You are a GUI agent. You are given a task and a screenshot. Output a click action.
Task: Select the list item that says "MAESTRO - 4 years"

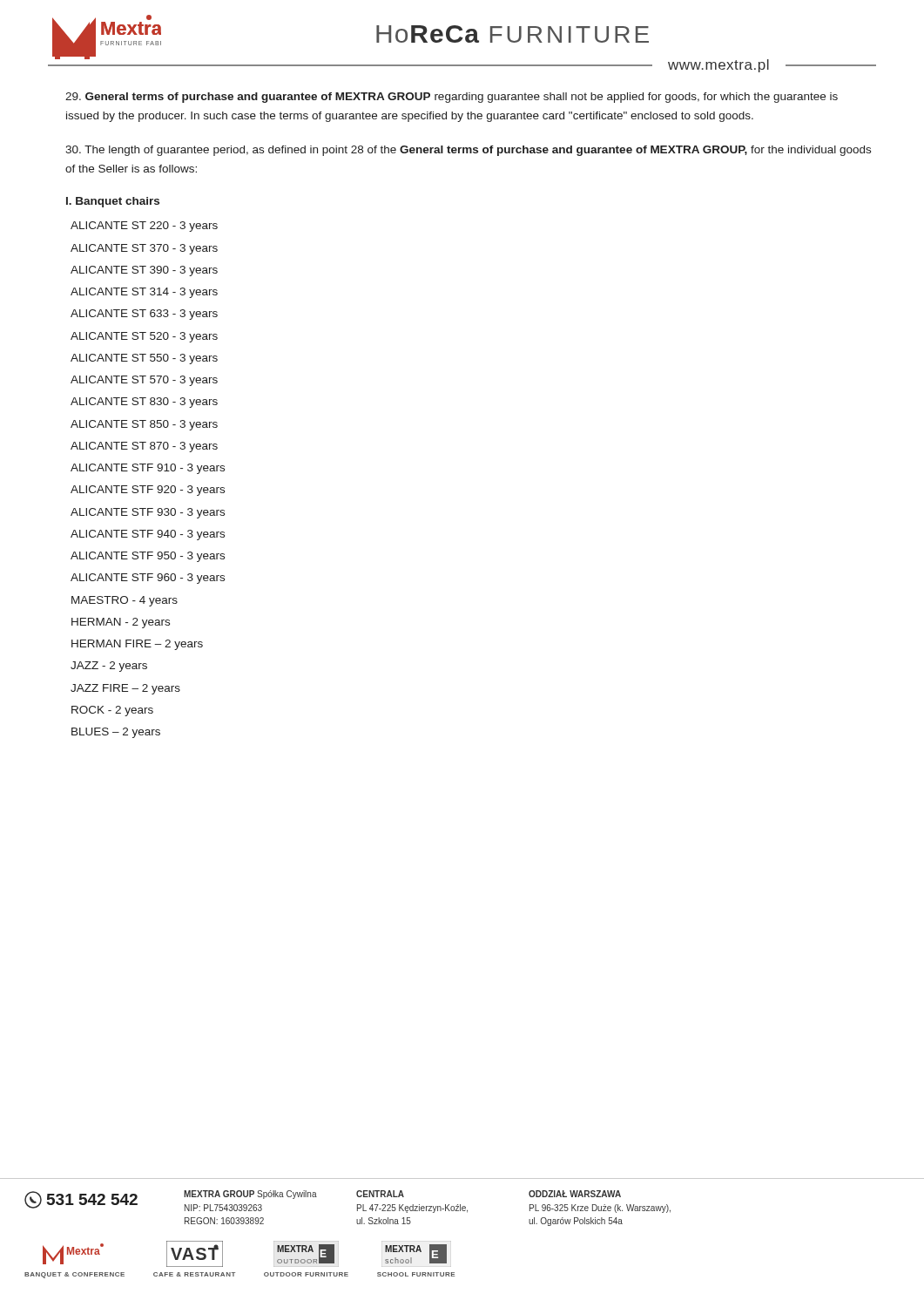coord(124,600)
